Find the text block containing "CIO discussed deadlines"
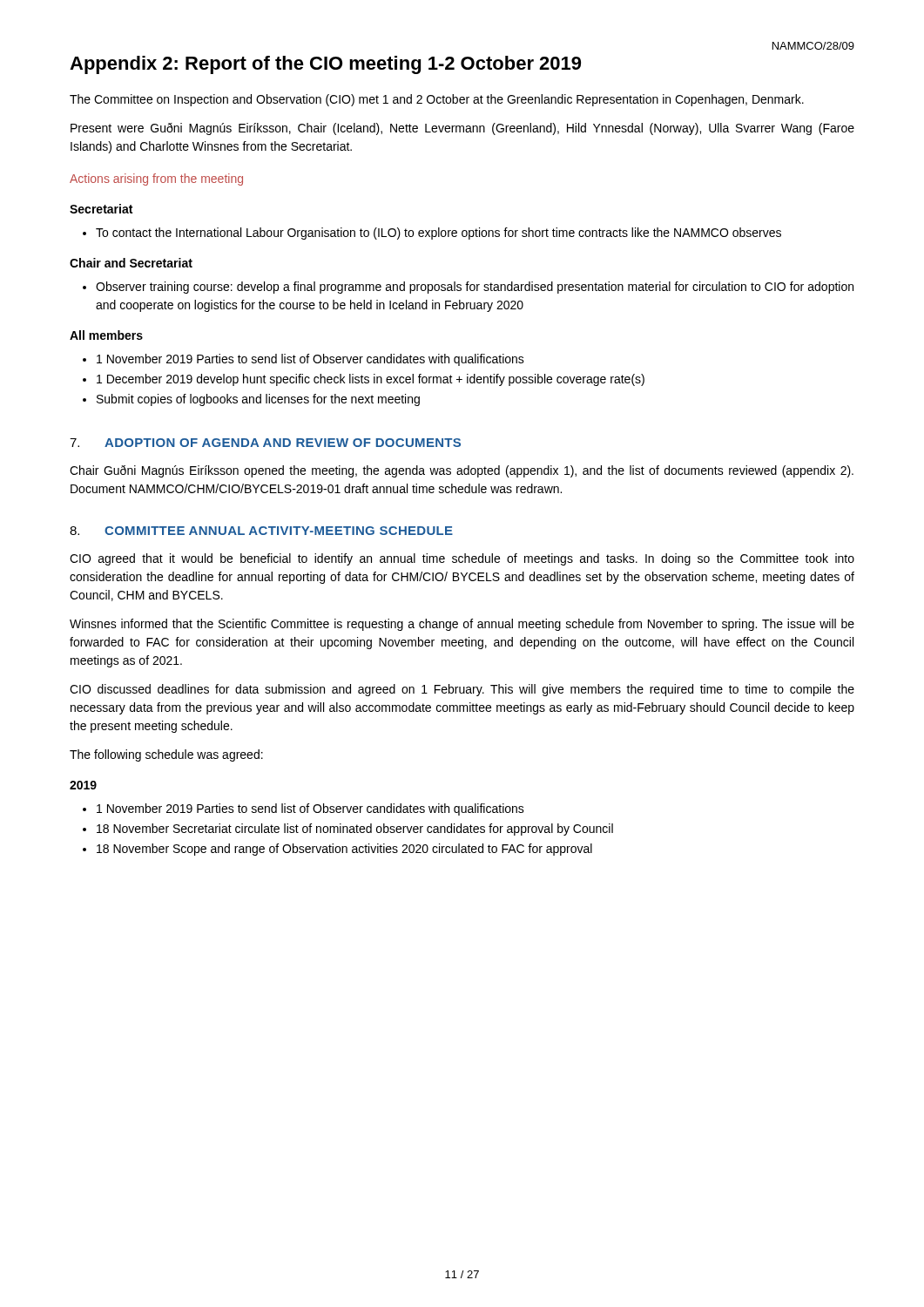The width and height of the screenshot is (924, 1307). coord(462,708)
